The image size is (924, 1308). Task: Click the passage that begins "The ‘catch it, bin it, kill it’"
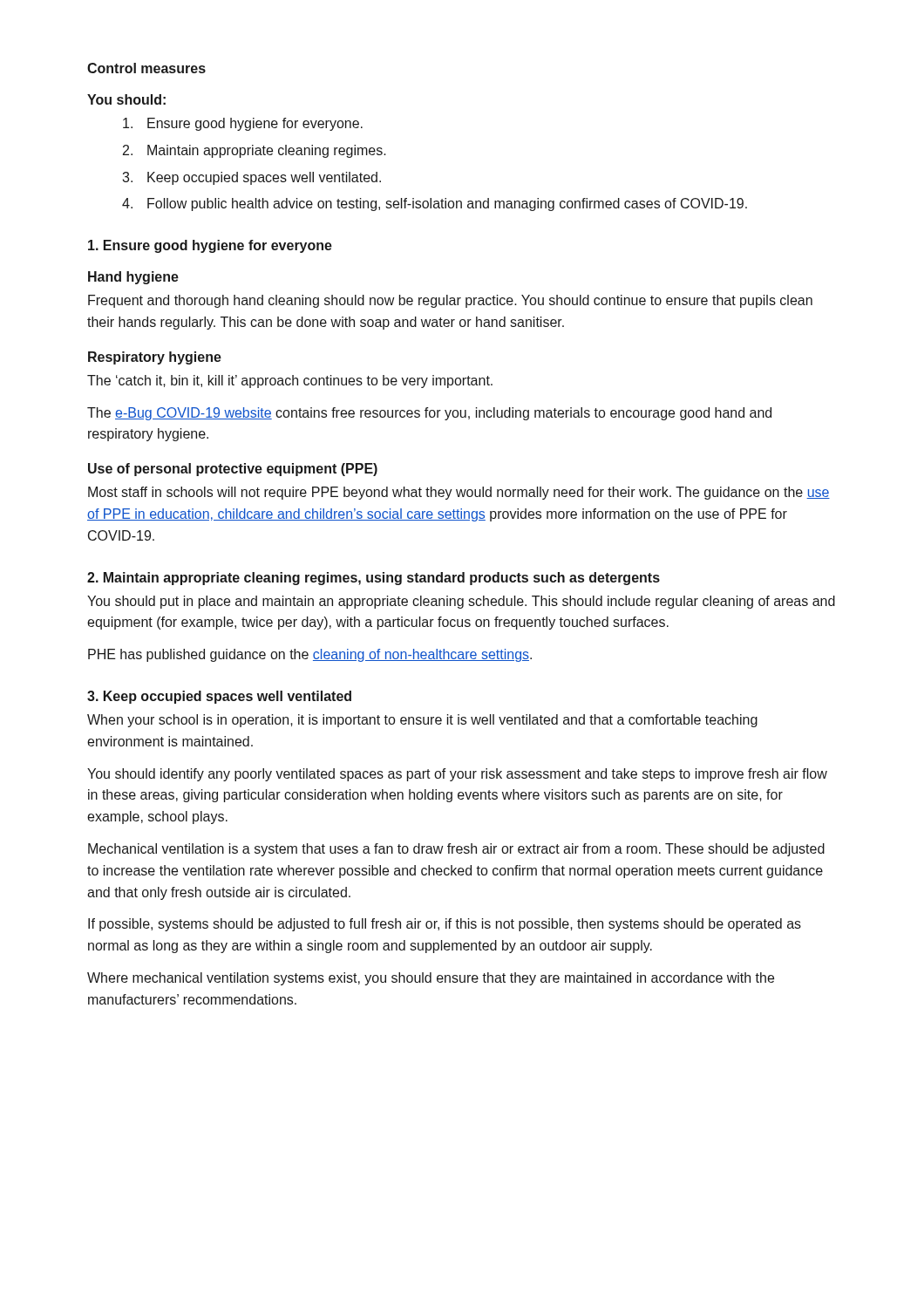tap(290, 380)
